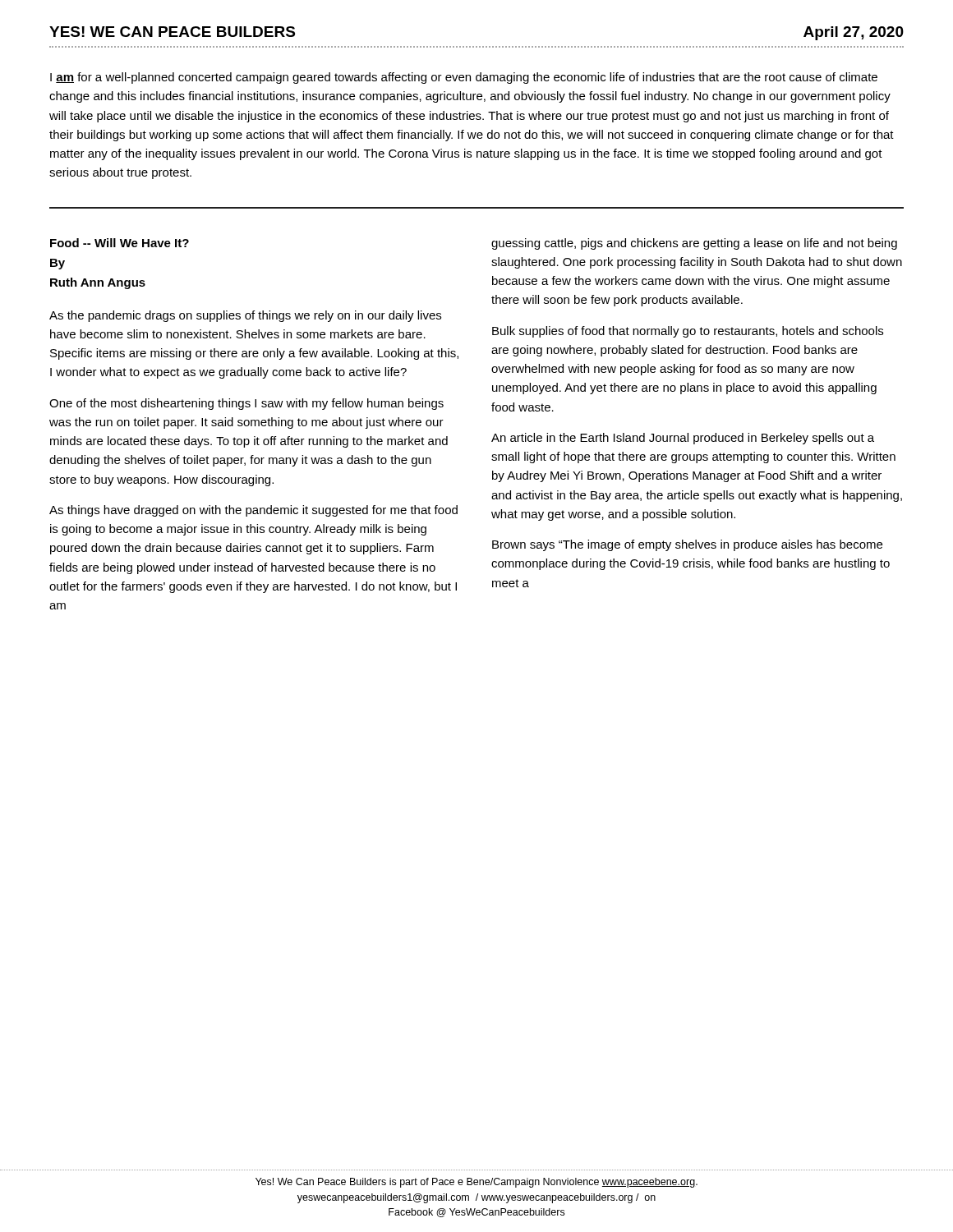Click the passage that begins "As the pandemic drags on supplies of"
This screenshot has width=953, height=1232.
(x=255, y=460)
